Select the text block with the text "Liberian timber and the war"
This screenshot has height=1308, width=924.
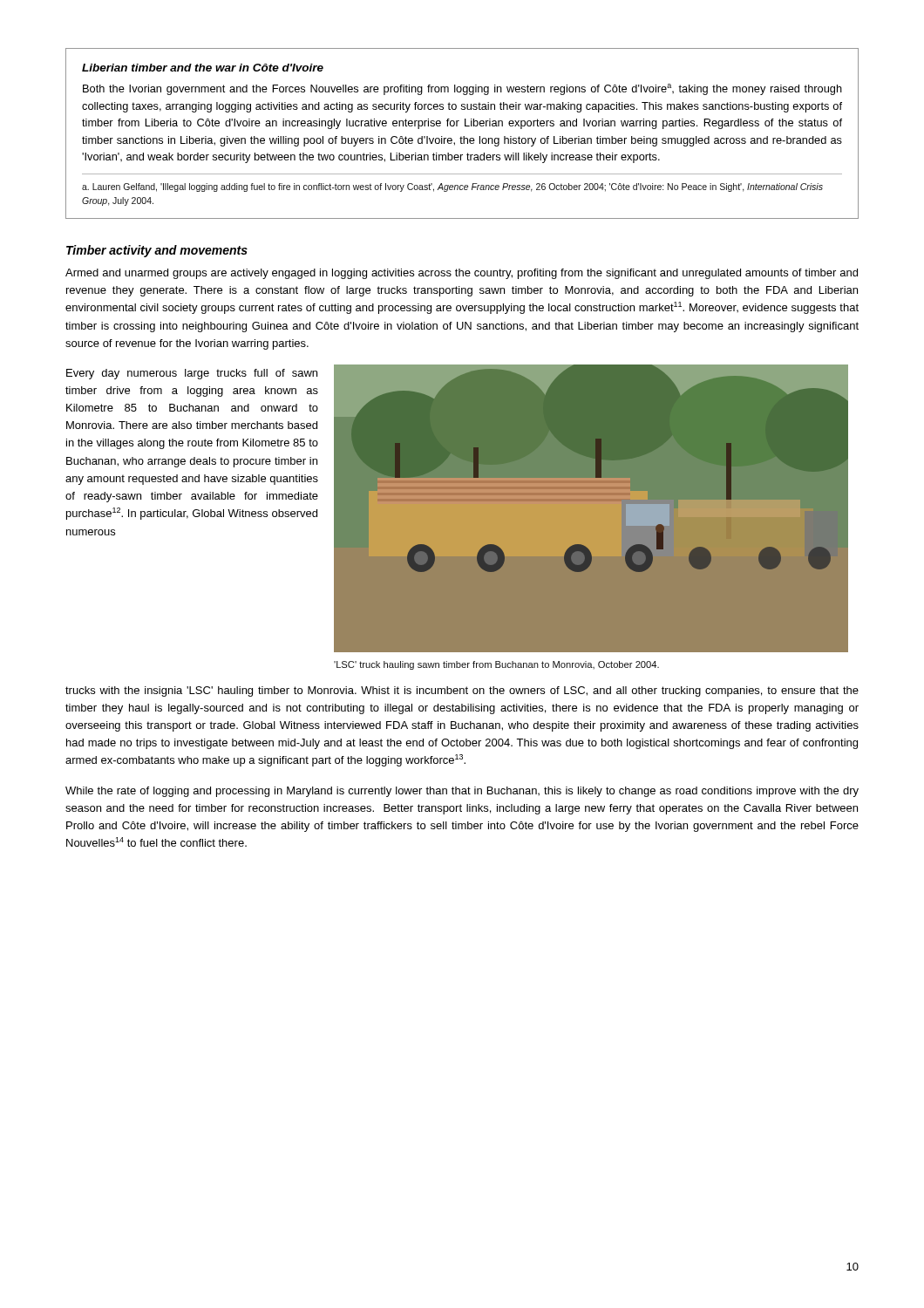click(x=203, y=68)
